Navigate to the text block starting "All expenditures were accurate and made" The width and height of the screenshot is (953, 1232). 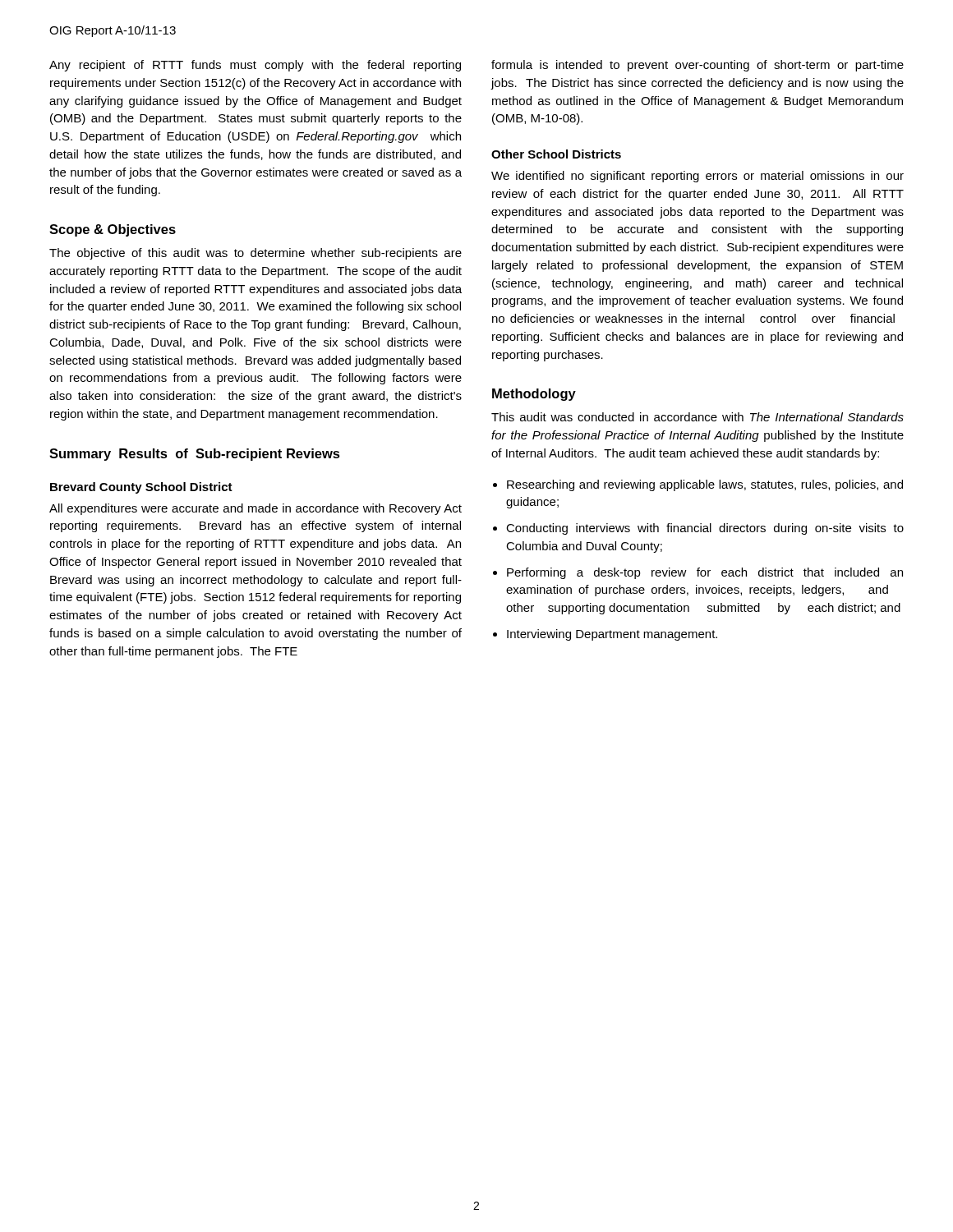click(255, 579)
